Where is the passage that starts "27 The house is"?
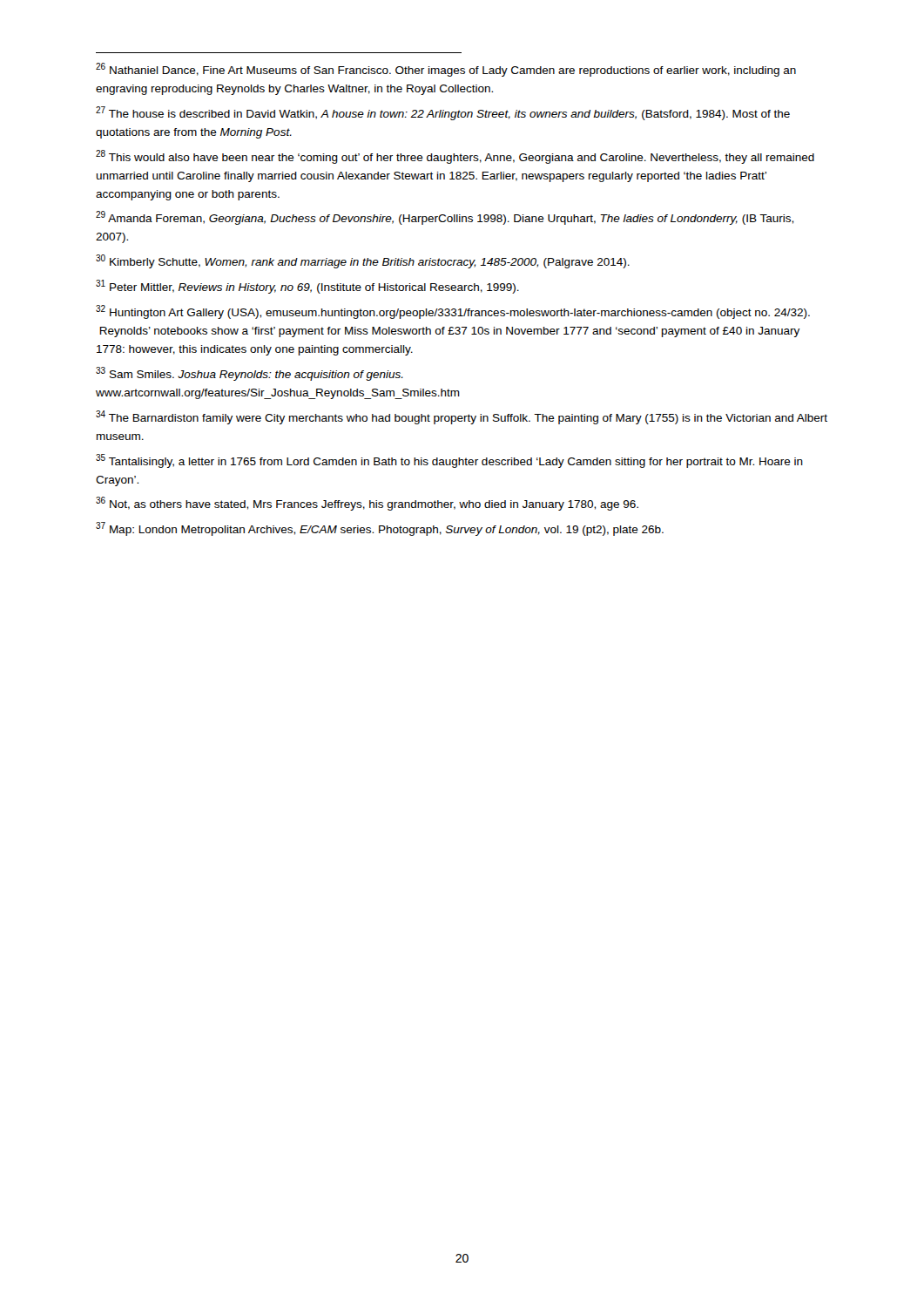 point(443,122)
